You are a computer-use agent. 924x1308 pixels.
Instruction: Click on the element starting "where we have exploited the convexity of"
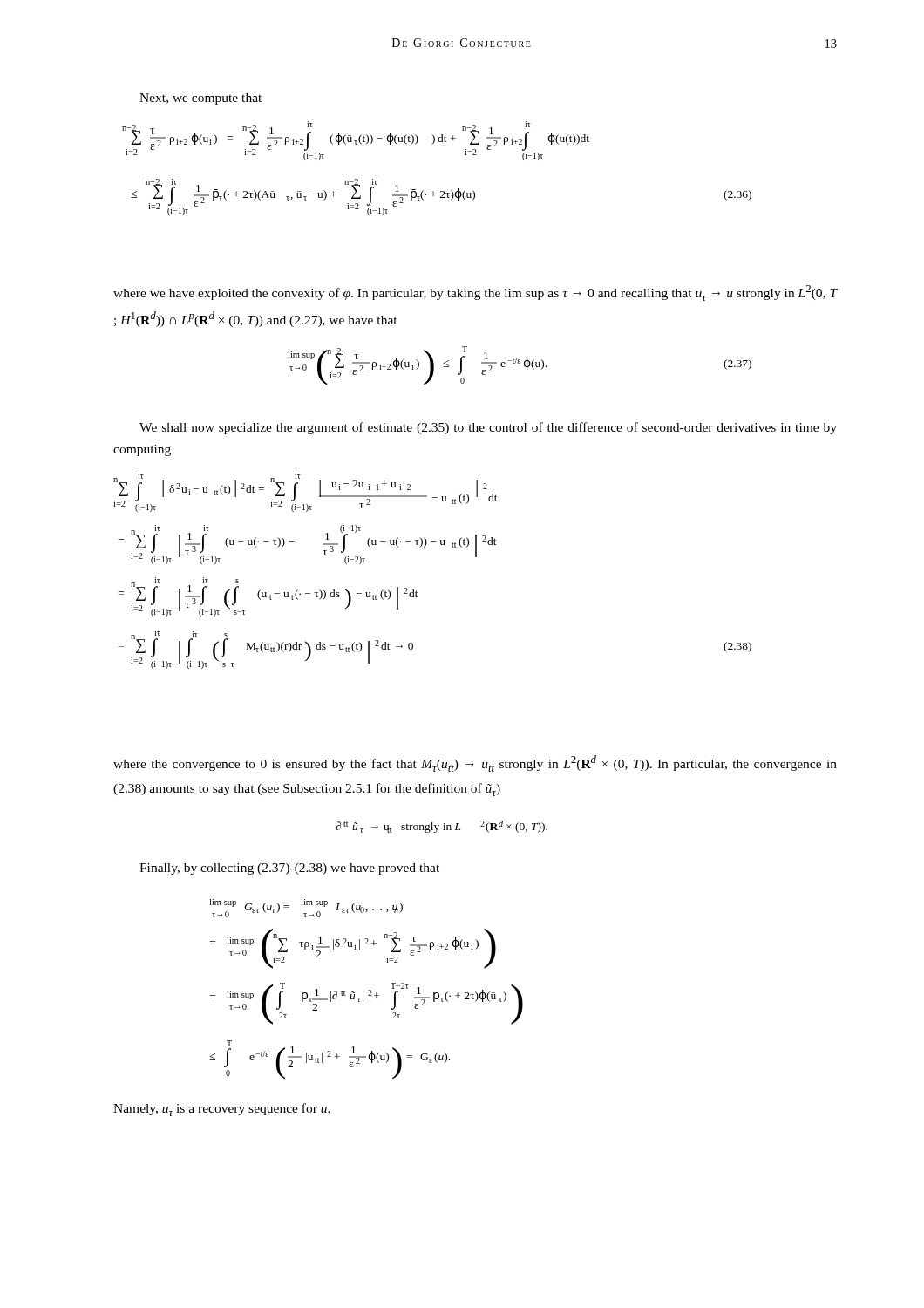click(x=475, y=304)
